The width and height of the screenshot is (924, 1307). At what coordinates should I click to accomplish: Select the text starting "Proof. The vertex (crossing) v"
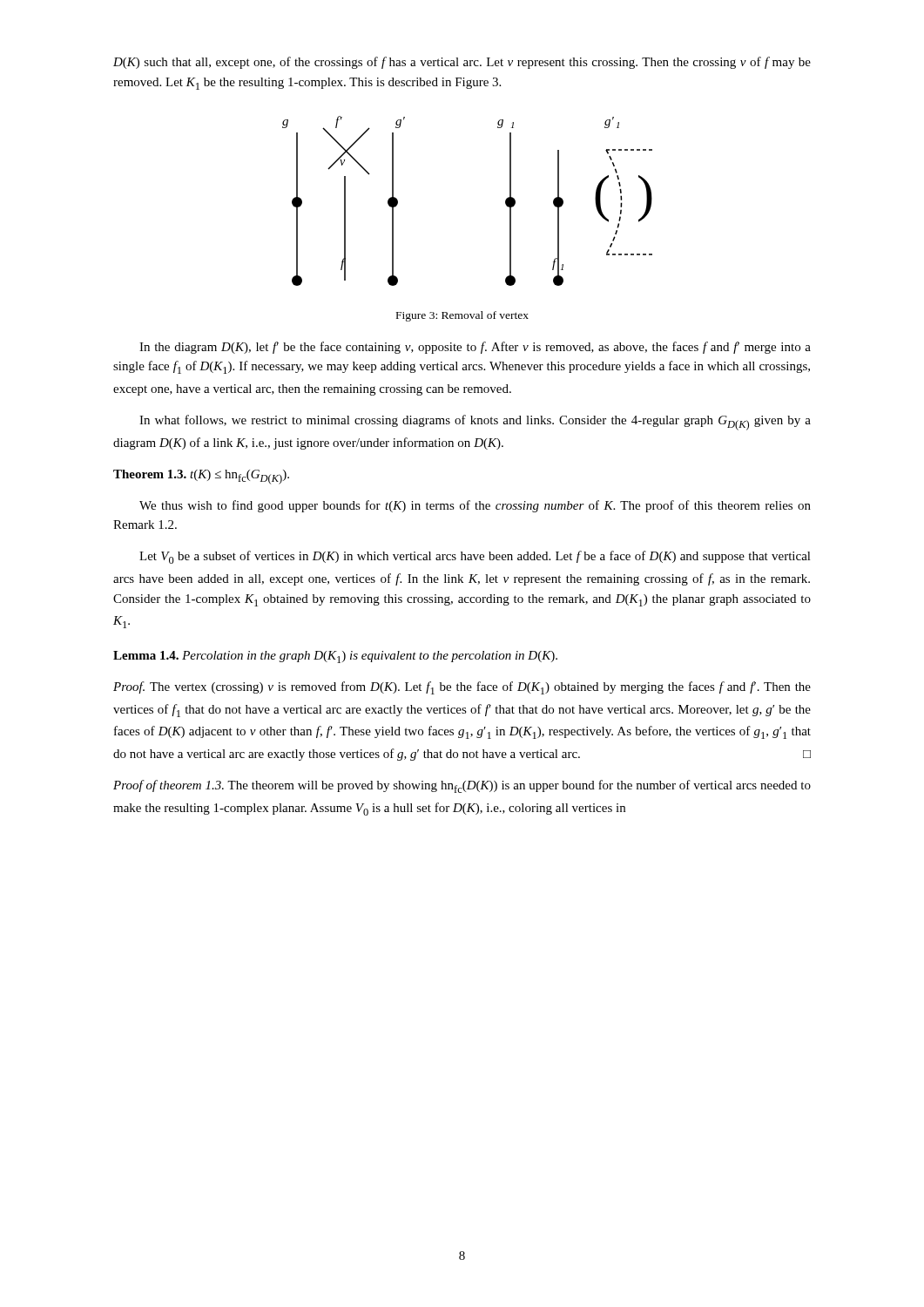462,720
